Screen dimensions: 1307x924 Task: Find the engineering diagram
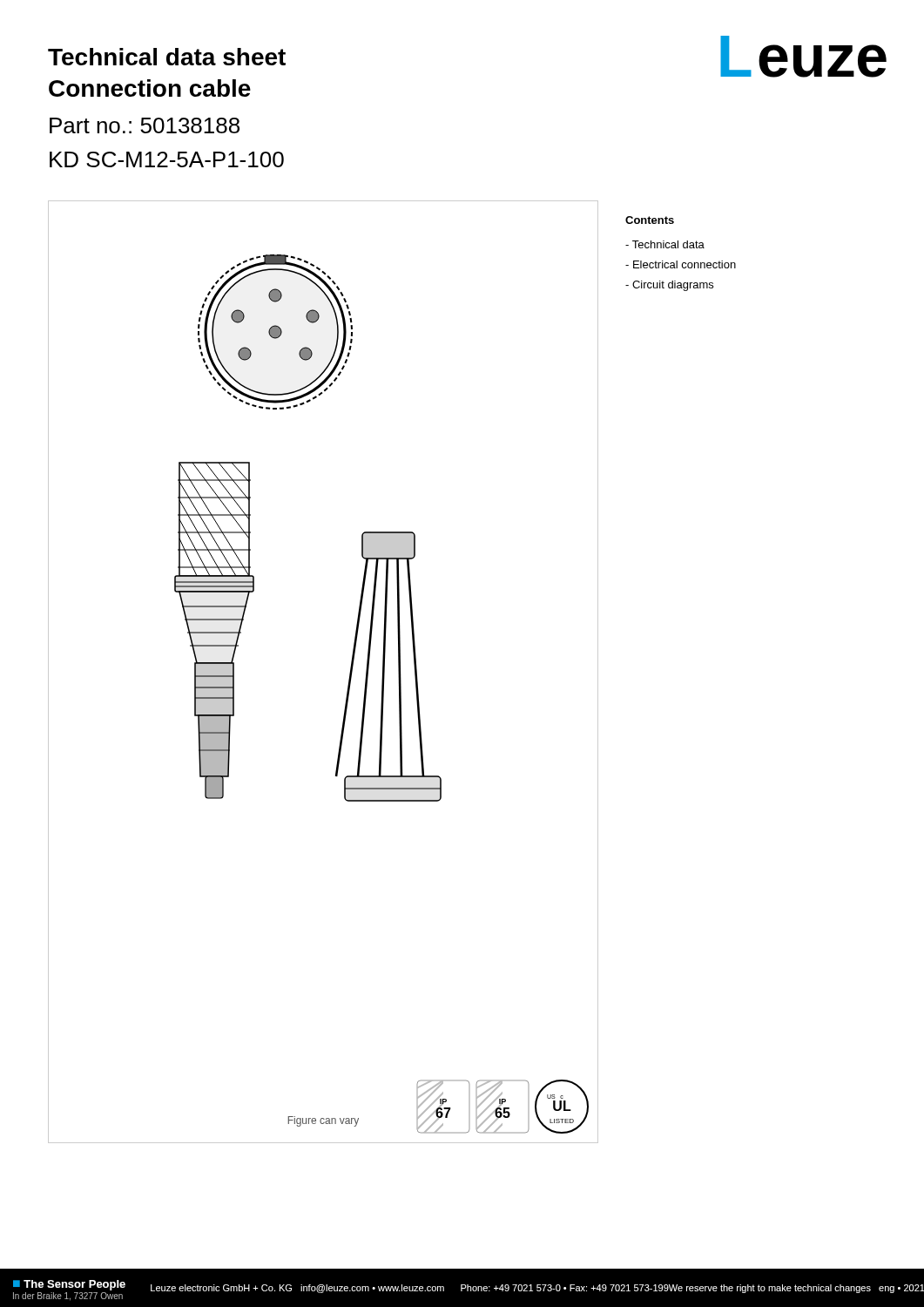(323, 672)
